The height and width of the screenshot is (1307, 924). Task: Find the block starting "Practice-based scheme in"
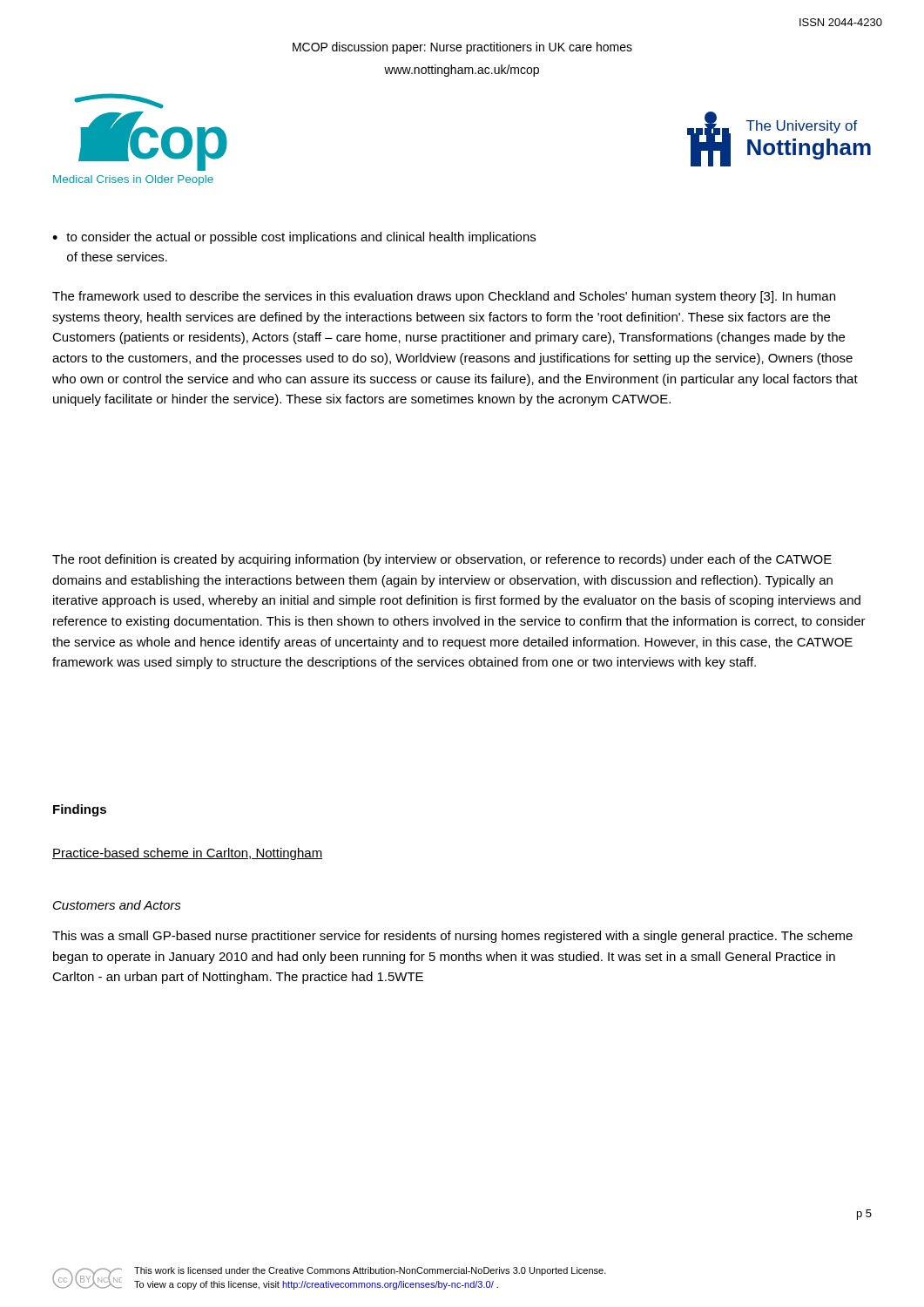(187, 853)
